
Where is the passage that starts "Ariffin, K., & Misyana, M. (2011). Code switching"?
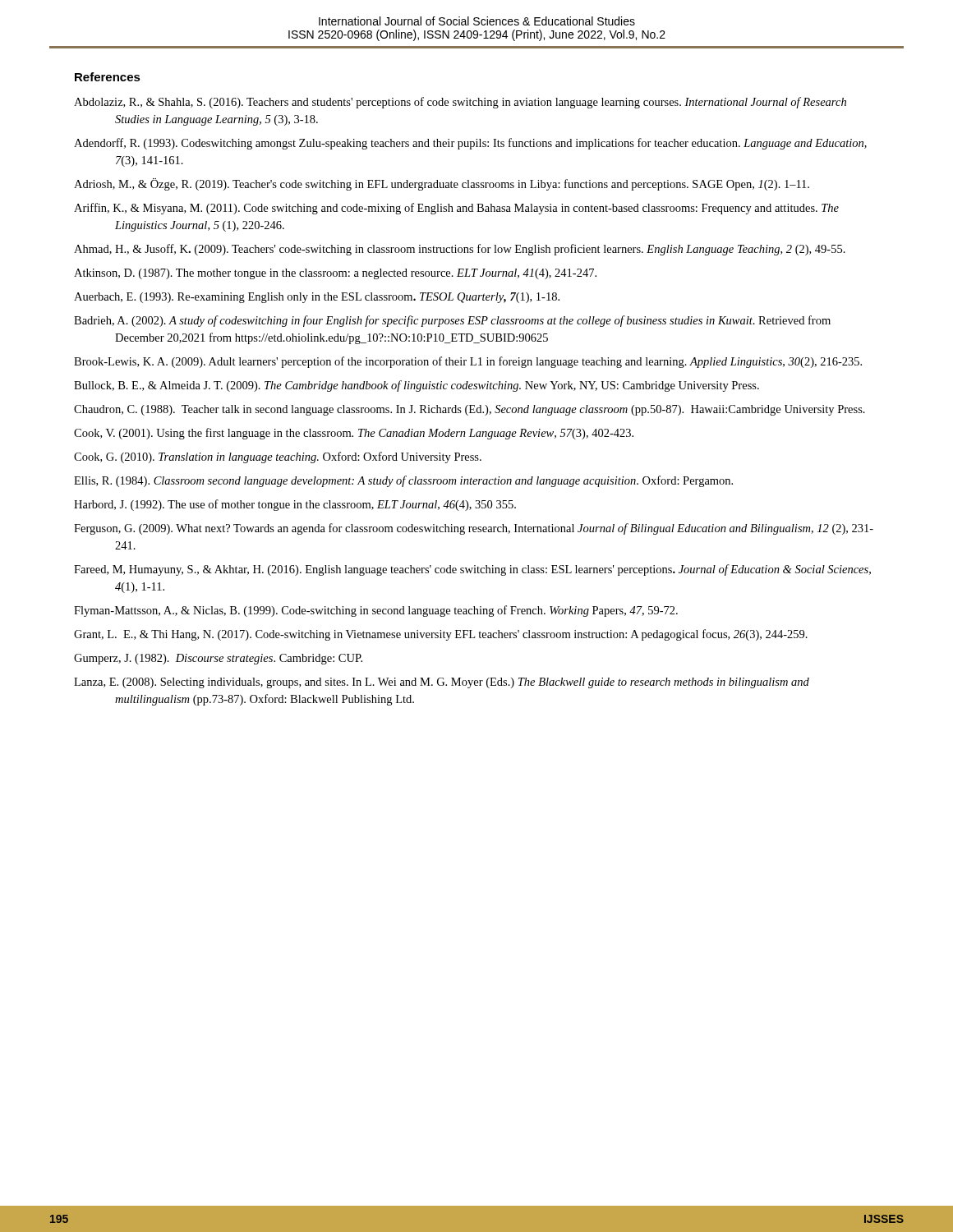click(456, 217)
